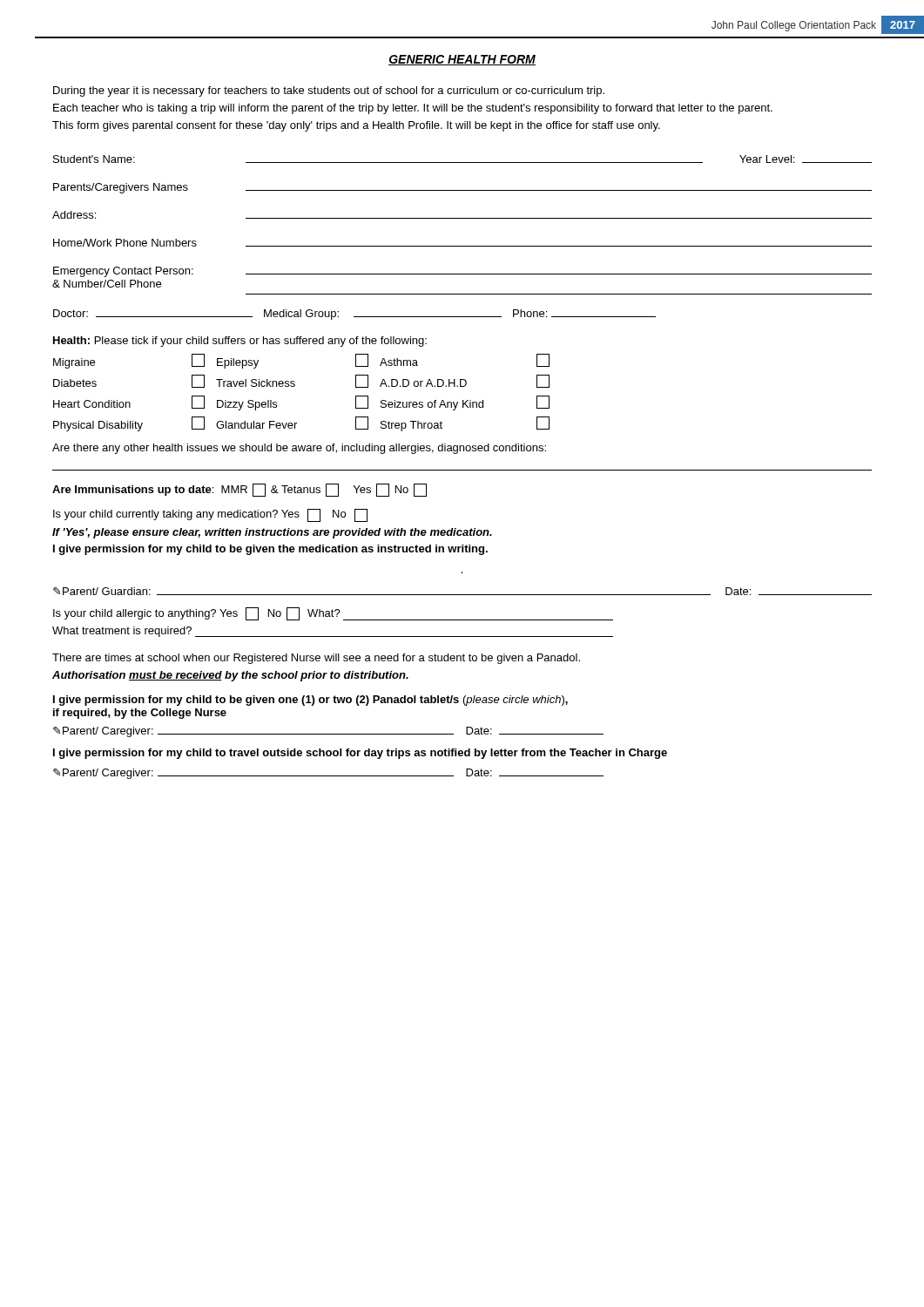Image resolution: width=924 pixels, height=1307 pixels.
Task: Click on the title with the text "GENERIC HEALTH FORM"
Action: (462, 59)
